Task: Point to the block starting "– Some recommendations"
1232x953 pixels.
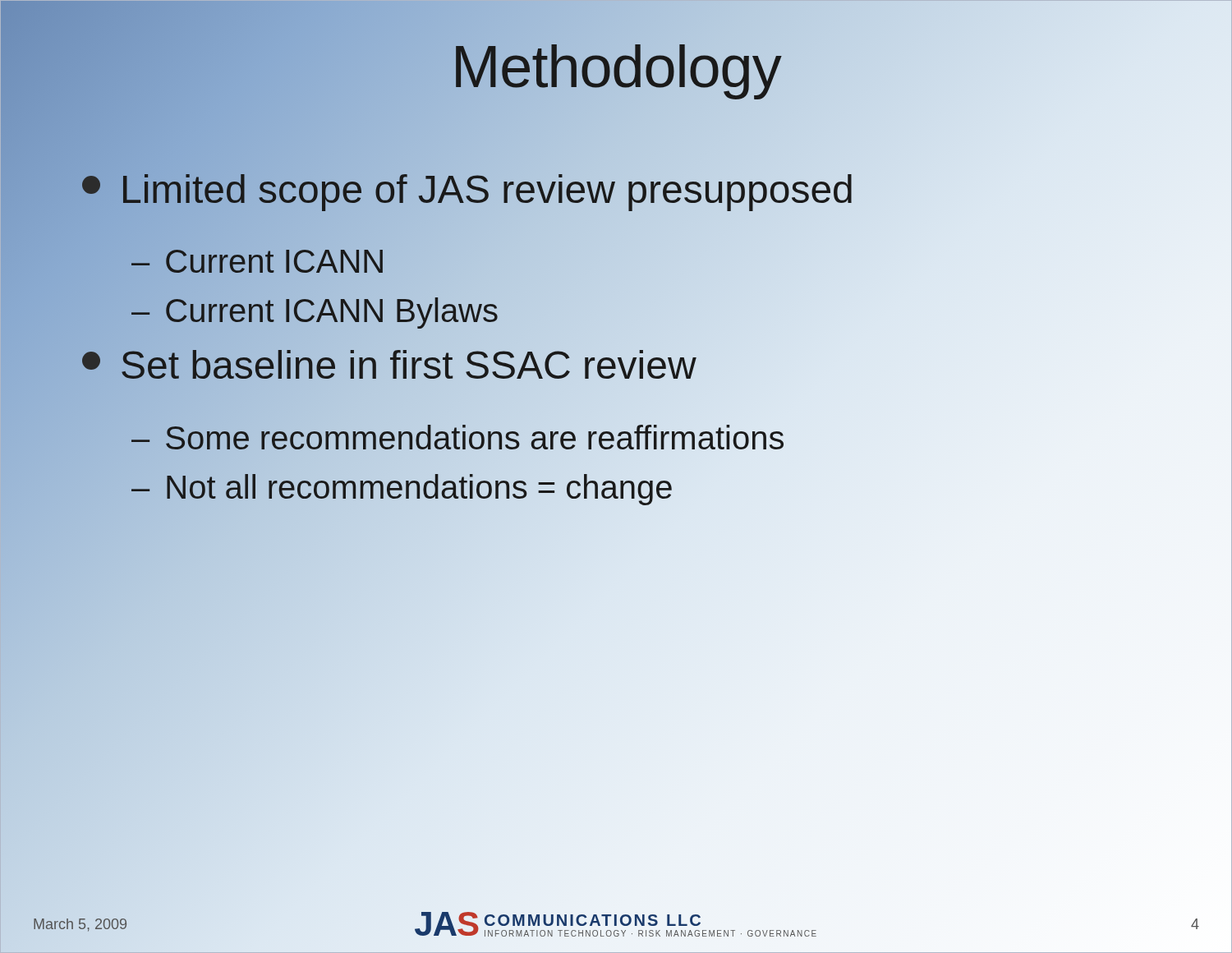Action: coord(458,438)
